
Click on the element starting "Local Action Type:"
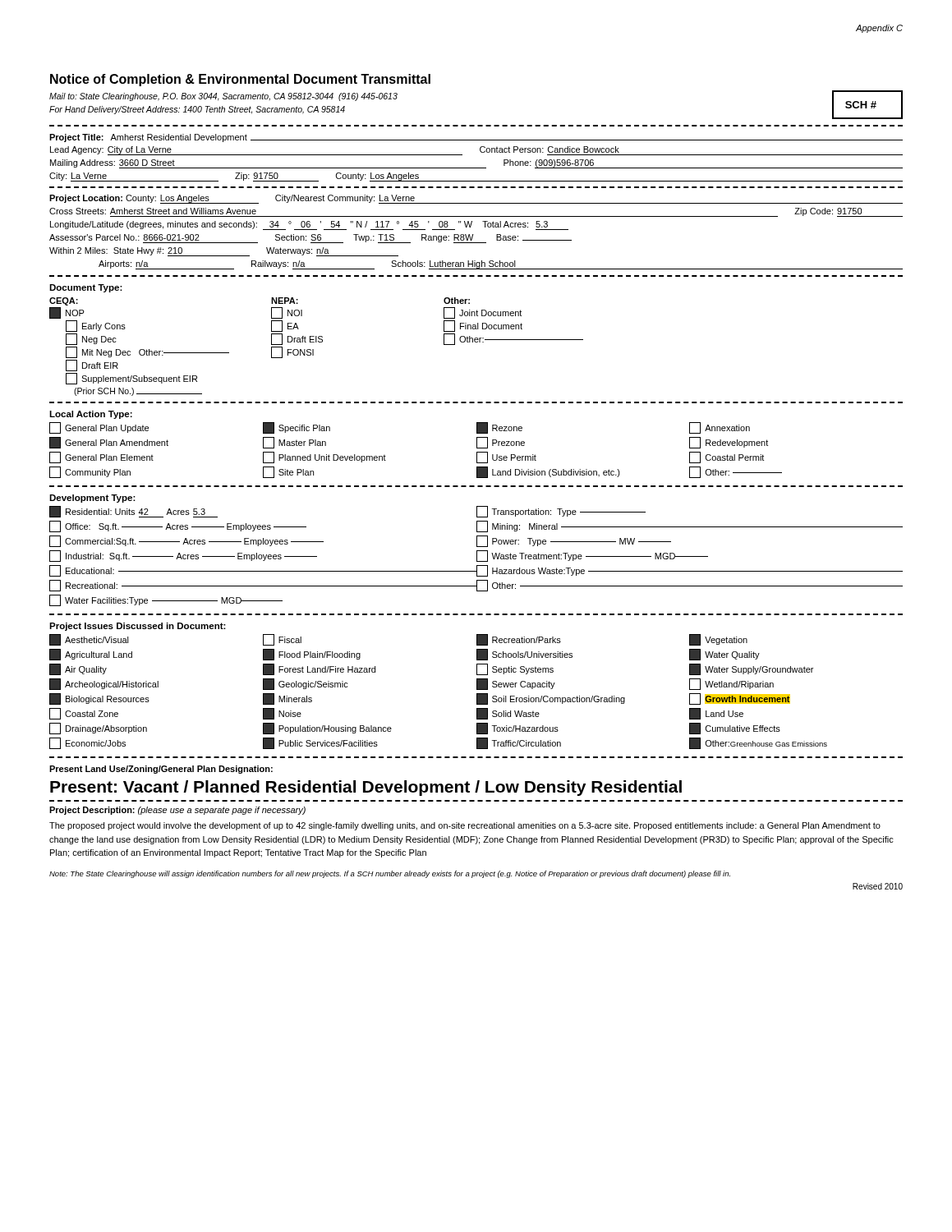(91, 414)
